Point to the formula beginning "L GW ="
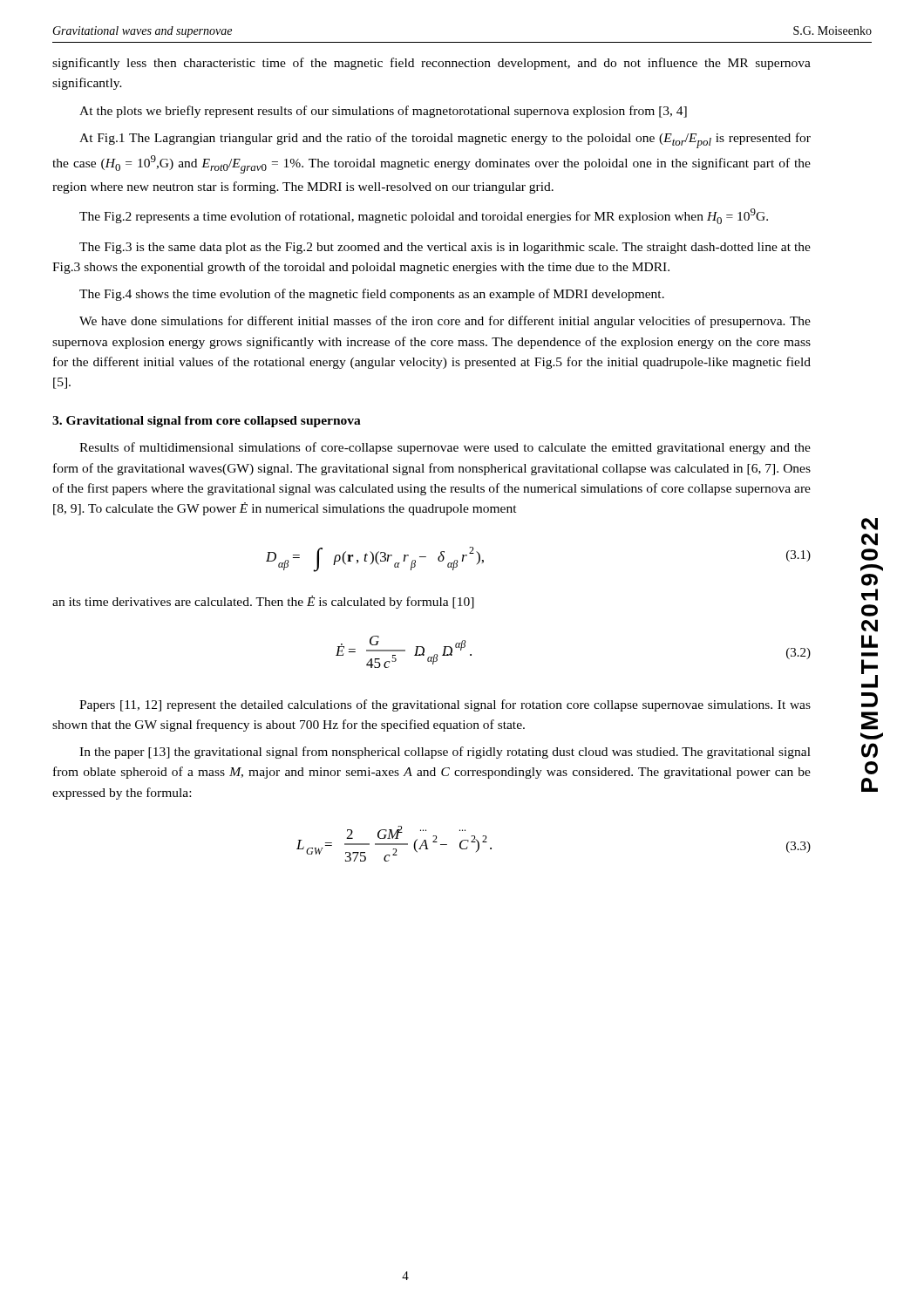Viewport: 924px width, 1308px height. pos(391,844)
